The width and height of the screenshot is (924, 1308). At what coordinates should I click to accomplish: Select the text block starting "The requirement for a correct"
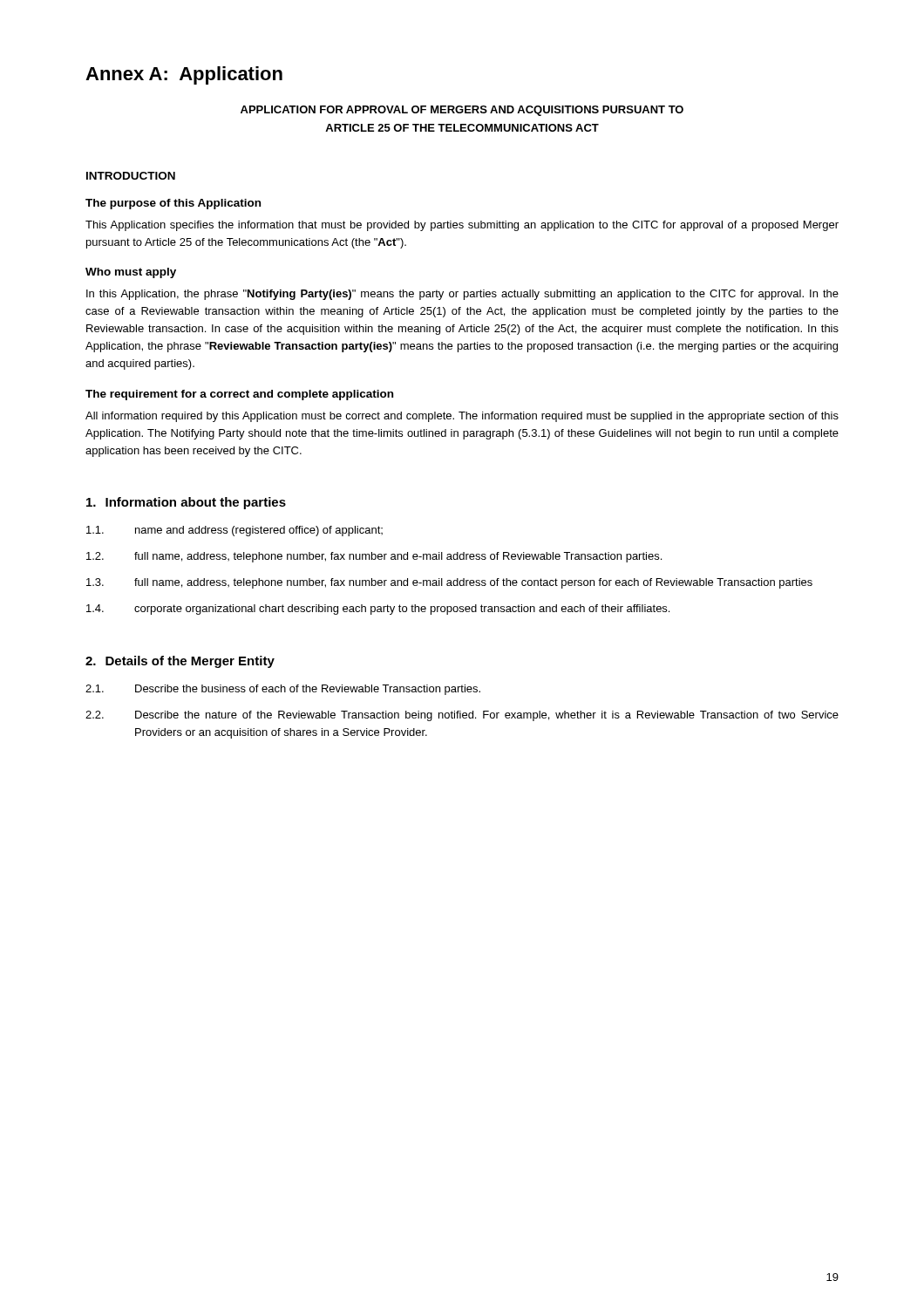pos(240,393)
